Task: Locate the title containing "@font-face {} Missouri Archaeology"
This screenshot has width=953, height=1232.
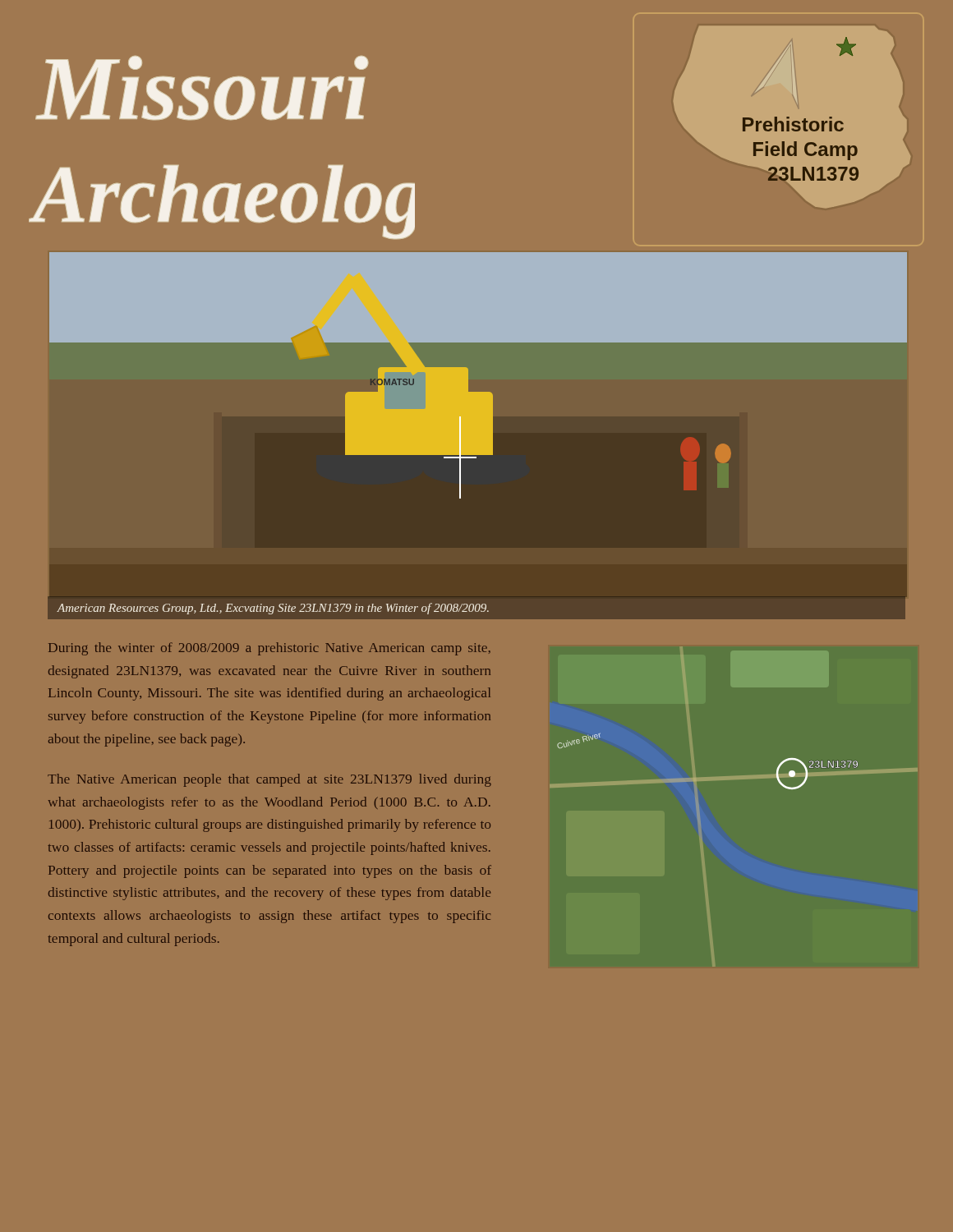Action: coord(222,131)
